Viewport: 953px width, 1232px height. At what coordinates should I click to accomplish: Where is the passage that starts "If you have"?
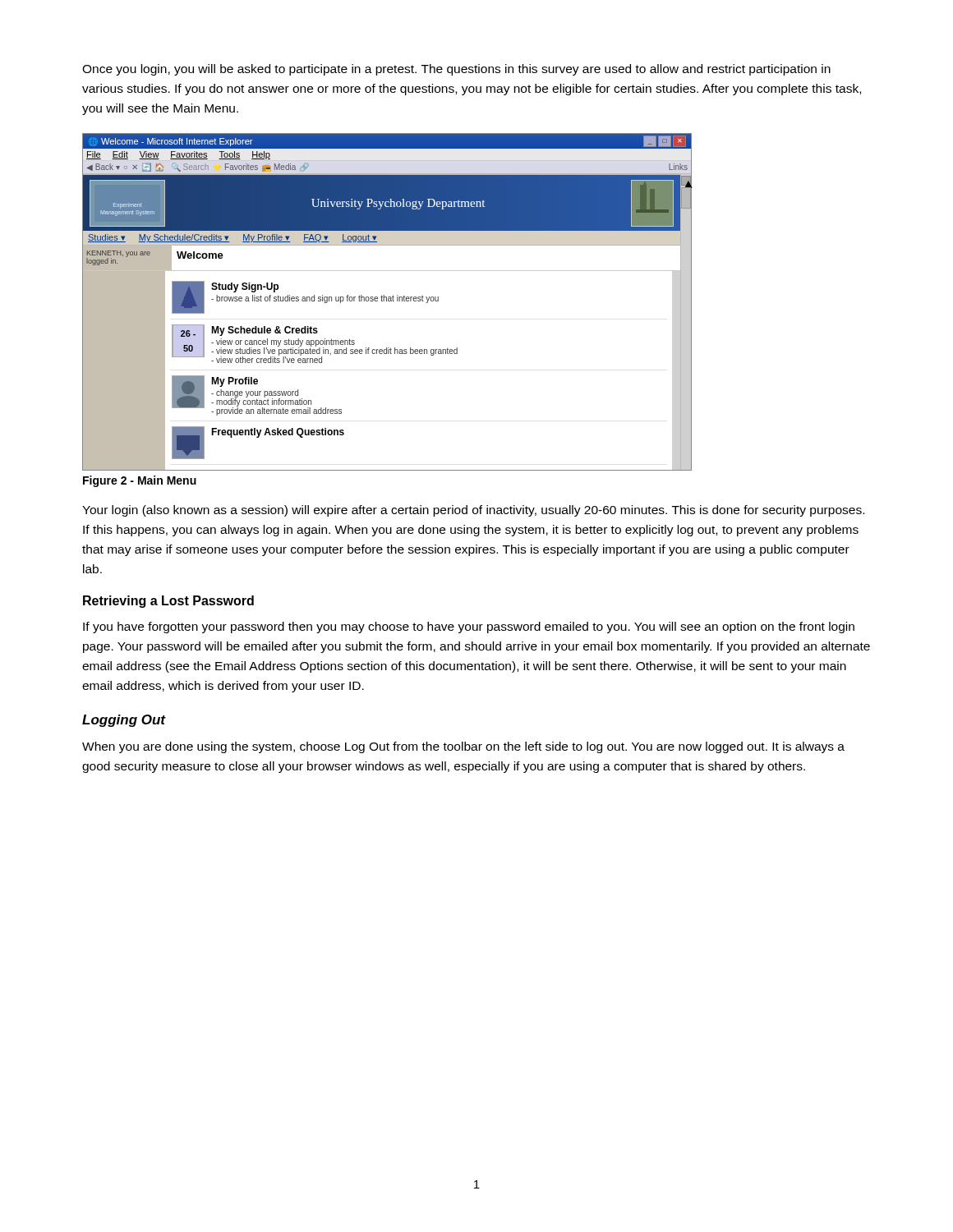click(476, 656)
